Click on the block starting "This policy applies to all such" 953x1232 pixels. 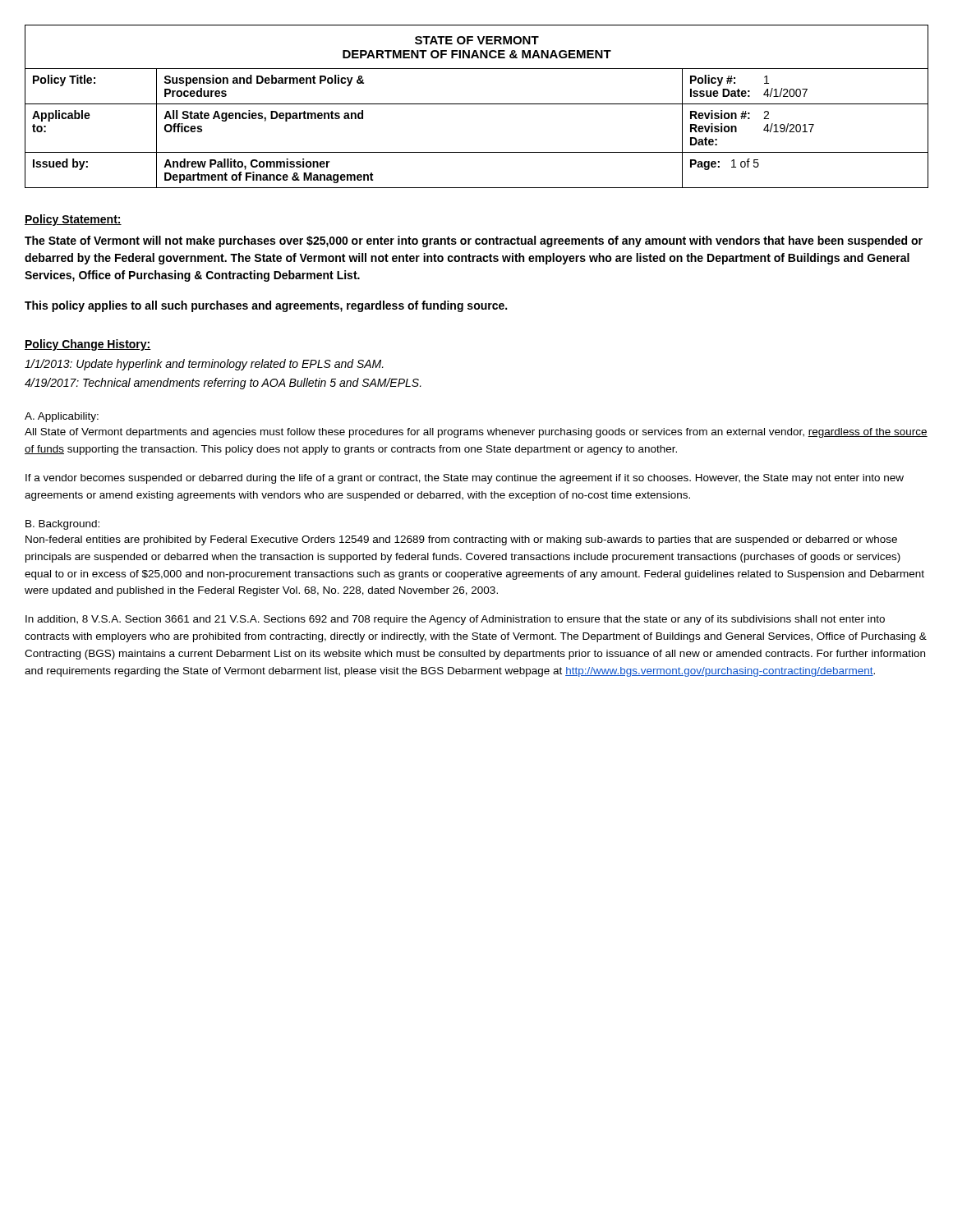(266, 306)
